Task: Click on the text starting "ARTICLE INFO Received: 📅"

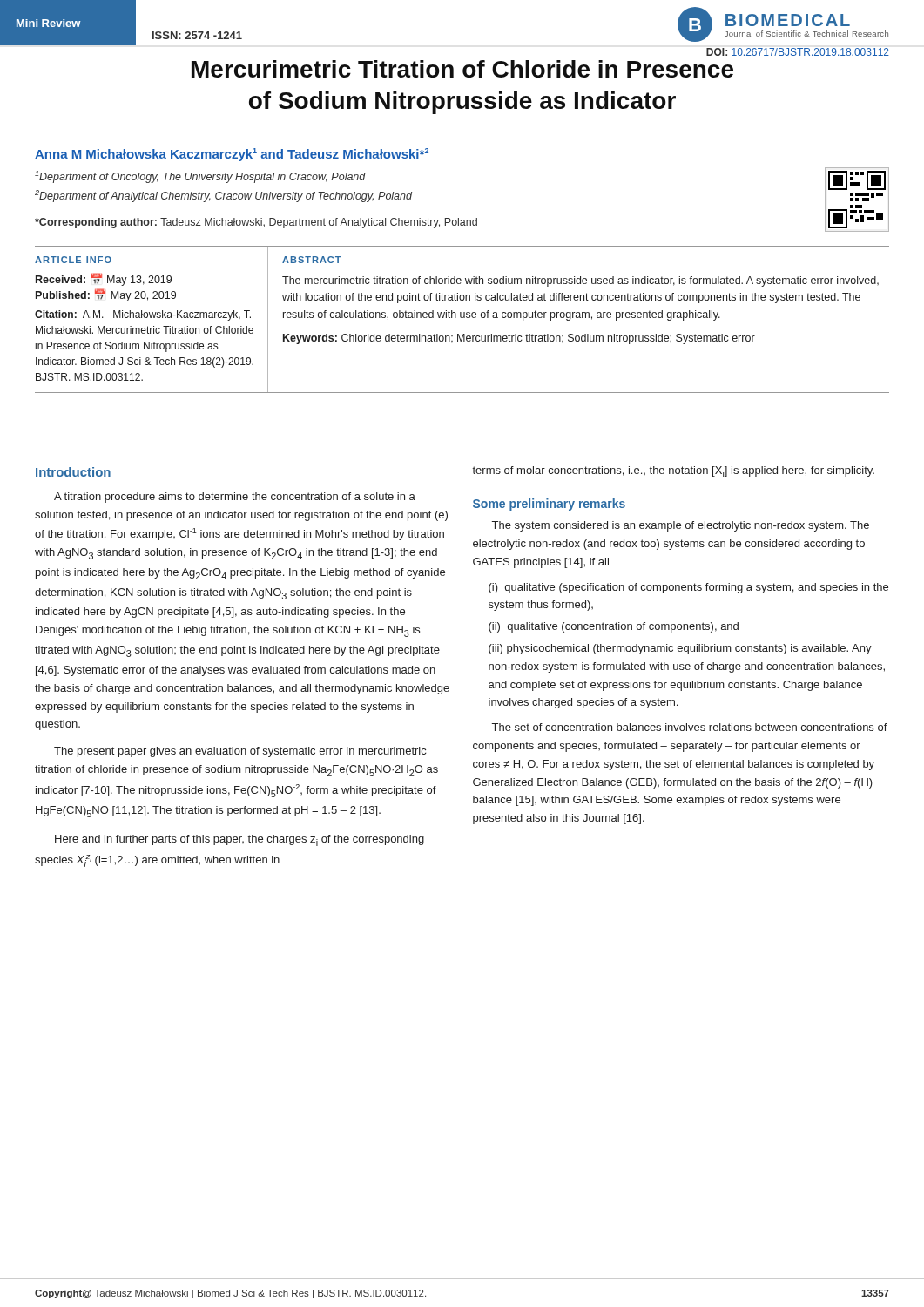Action: [x=146, y=320]
